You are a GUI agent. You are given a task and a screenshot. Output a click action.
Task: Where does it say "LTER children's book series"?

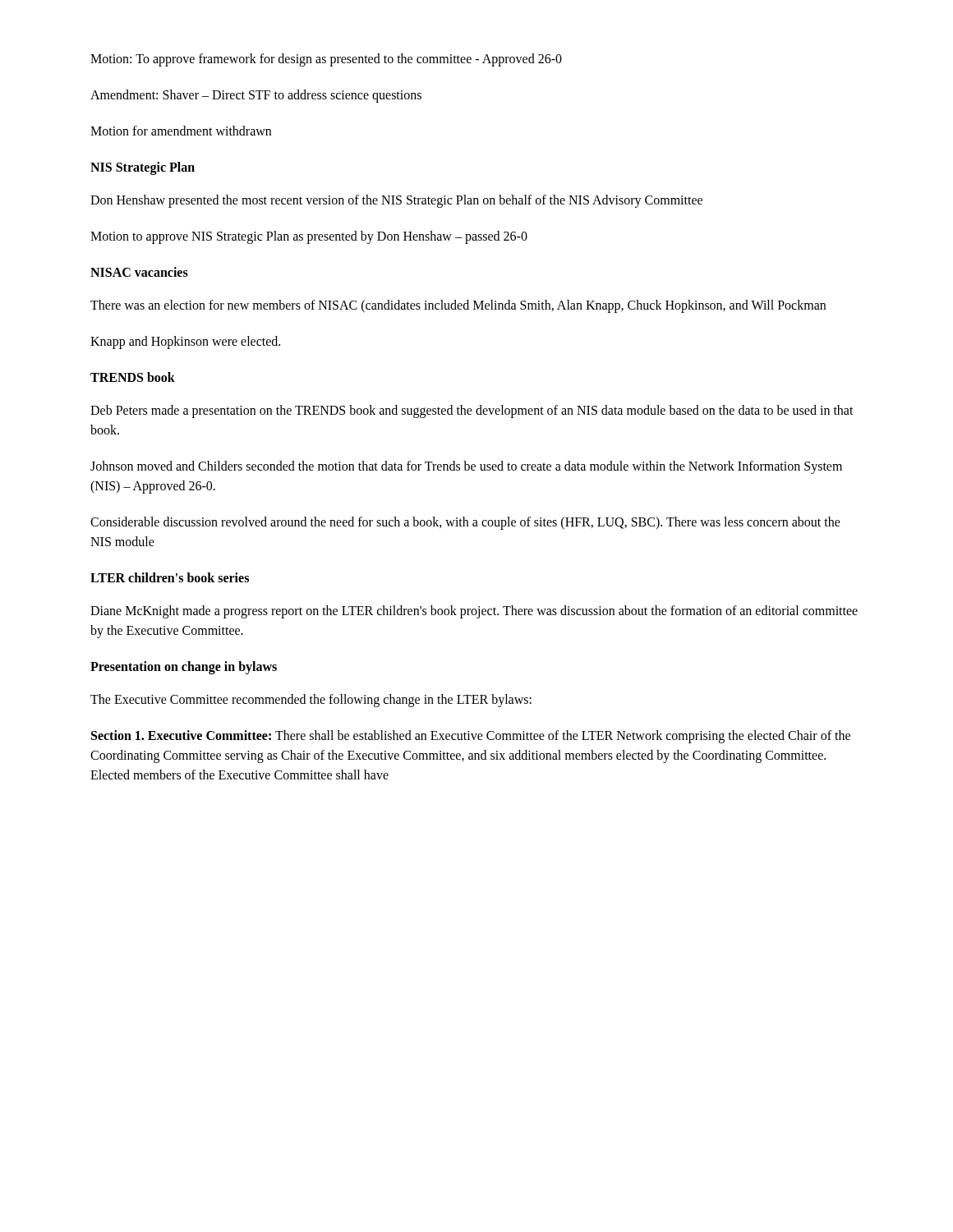tap(170, 578)
